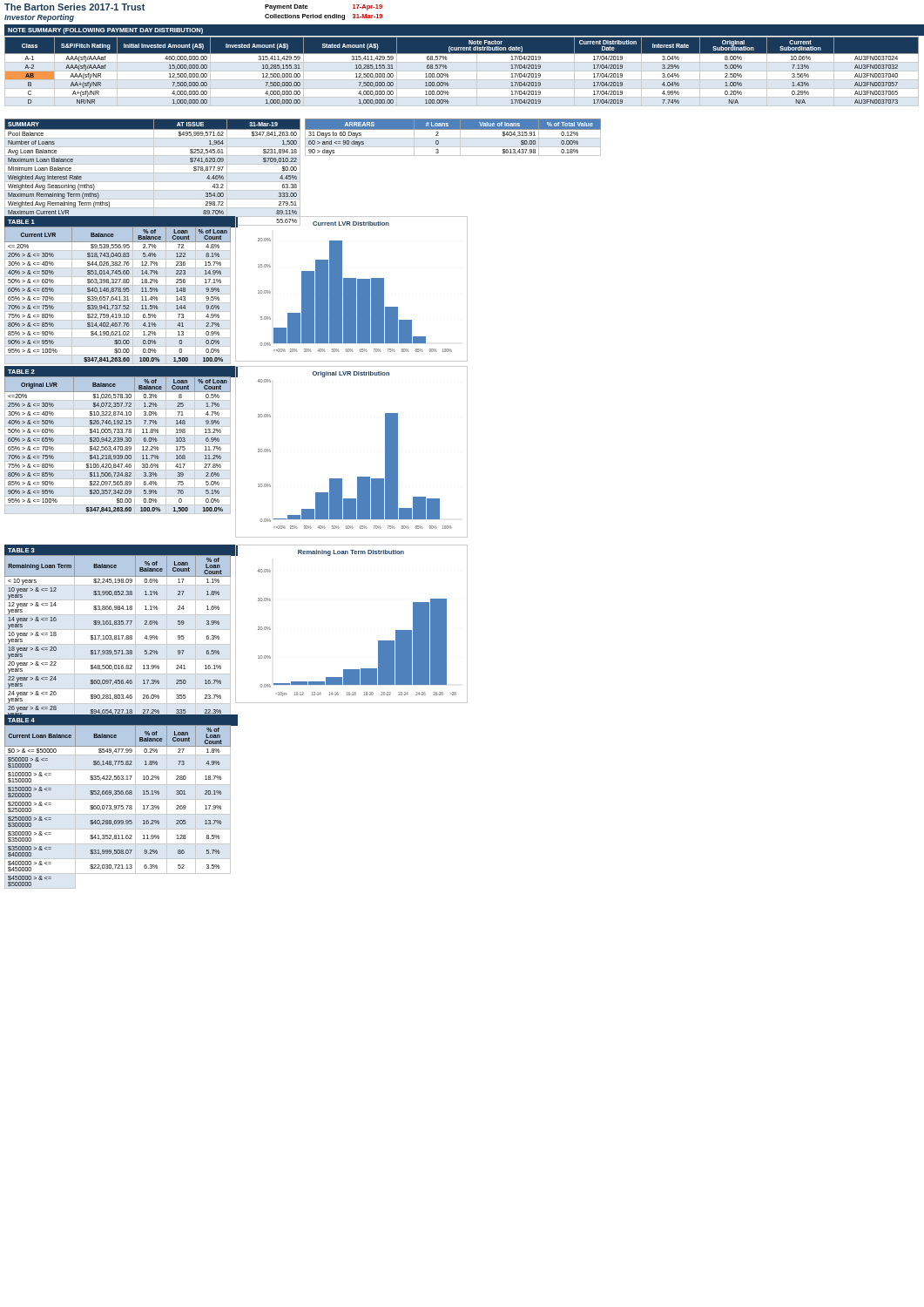Click on the table containing "$450000 > & <="

tap(118, 807)
